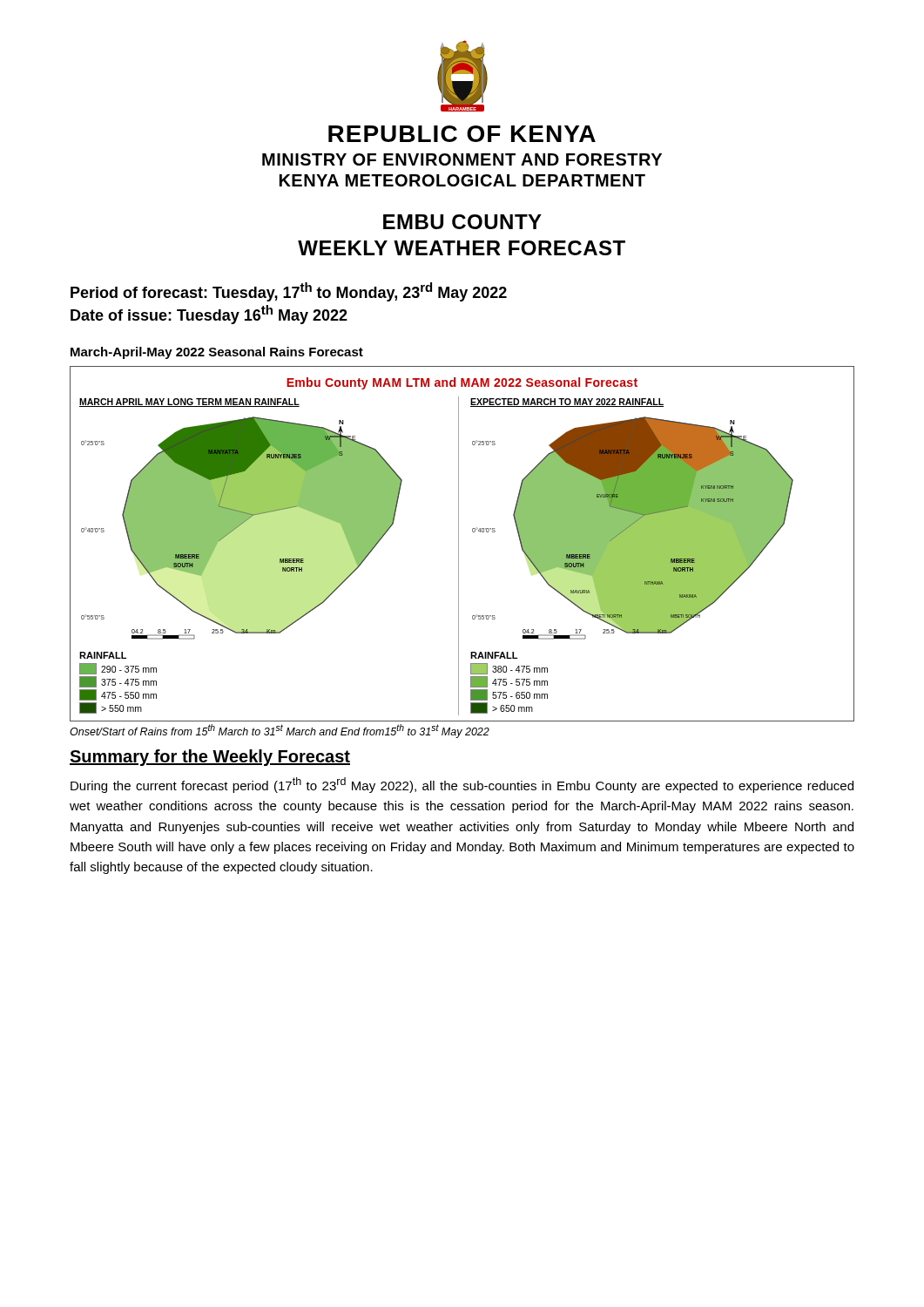924x1307 pixels.
Task: Select the logo
Action: coord(462,76)
